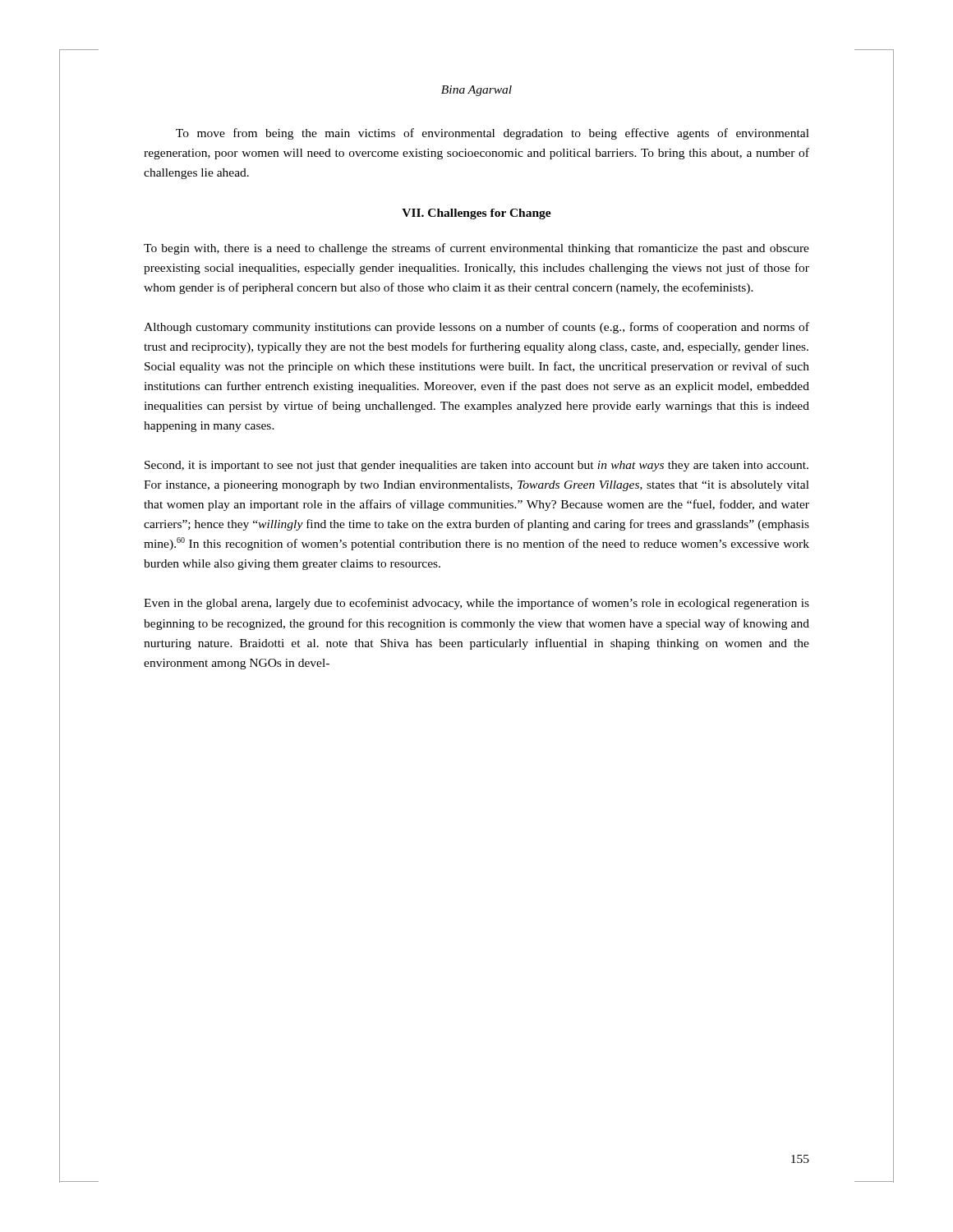Locate the text starting "Even in the global arena, largely due"
The image size is (953, 1232).
[x=476, y=632]
